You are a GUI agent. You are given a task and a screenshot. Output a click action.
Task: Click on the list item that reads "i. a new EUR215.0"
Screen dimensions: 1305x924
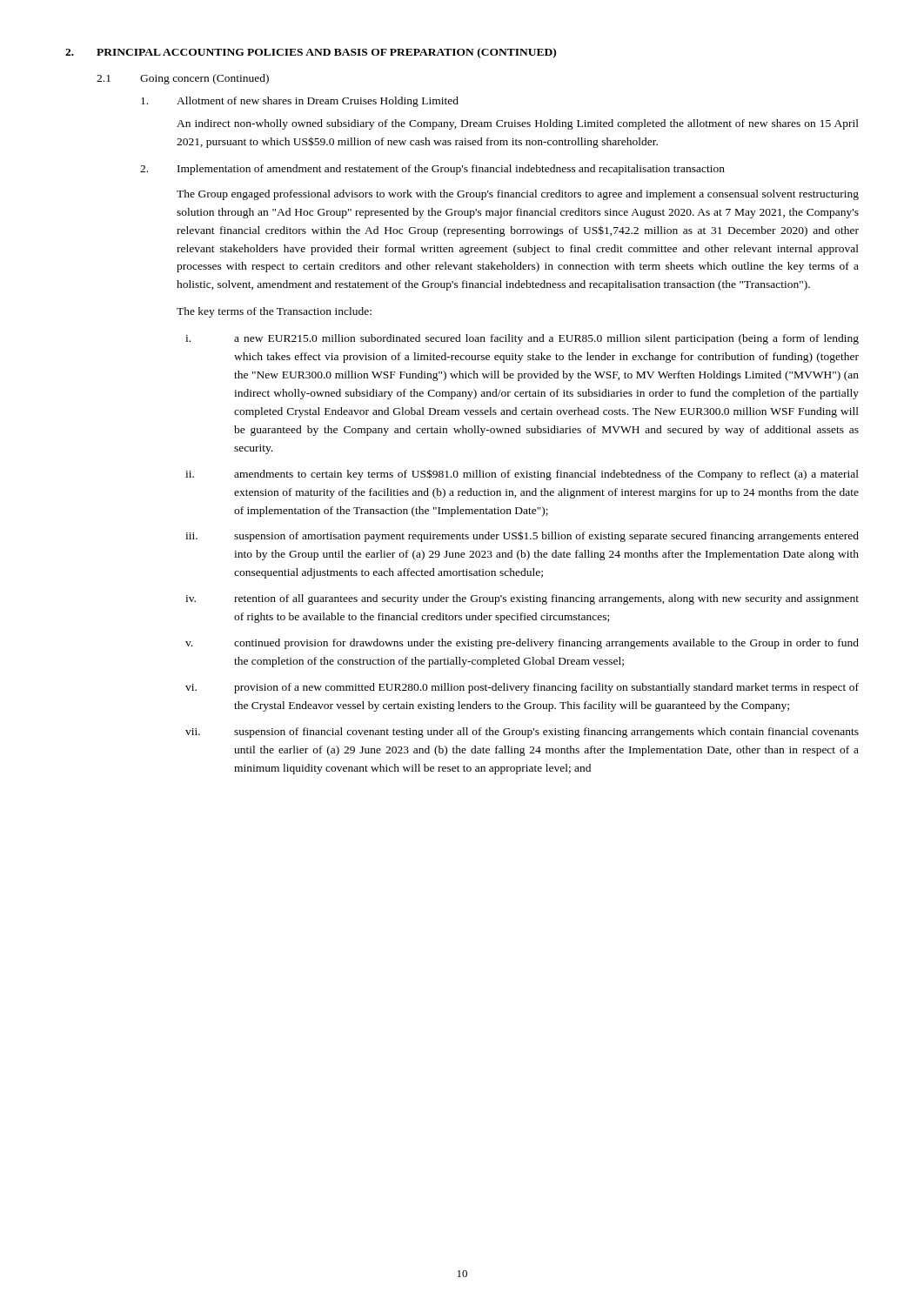pyautogui.click(x=518, y=394)
